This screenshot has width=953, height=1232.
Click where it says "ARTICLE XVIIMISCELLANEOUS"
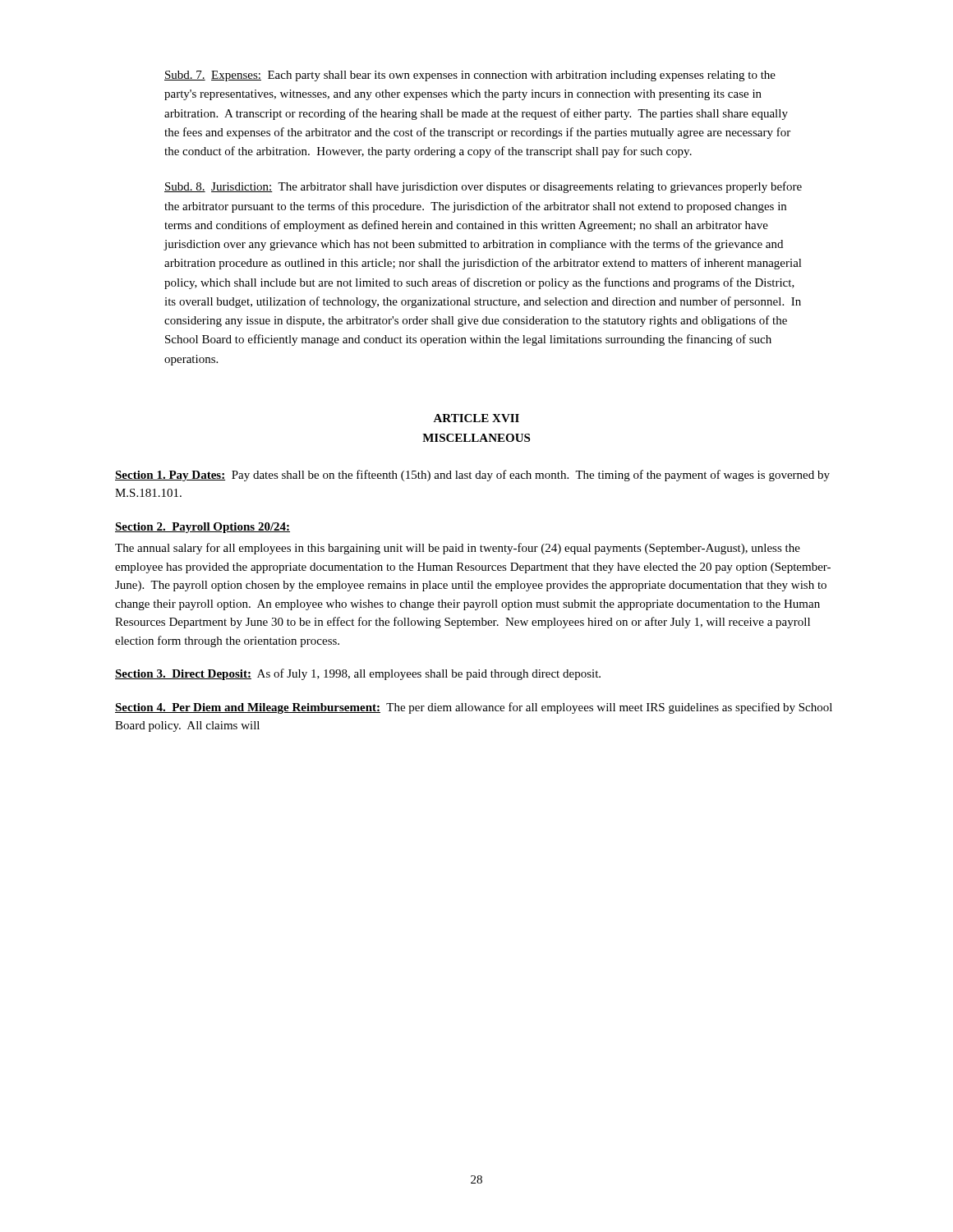pyautogui.click(x=476, y=428)
